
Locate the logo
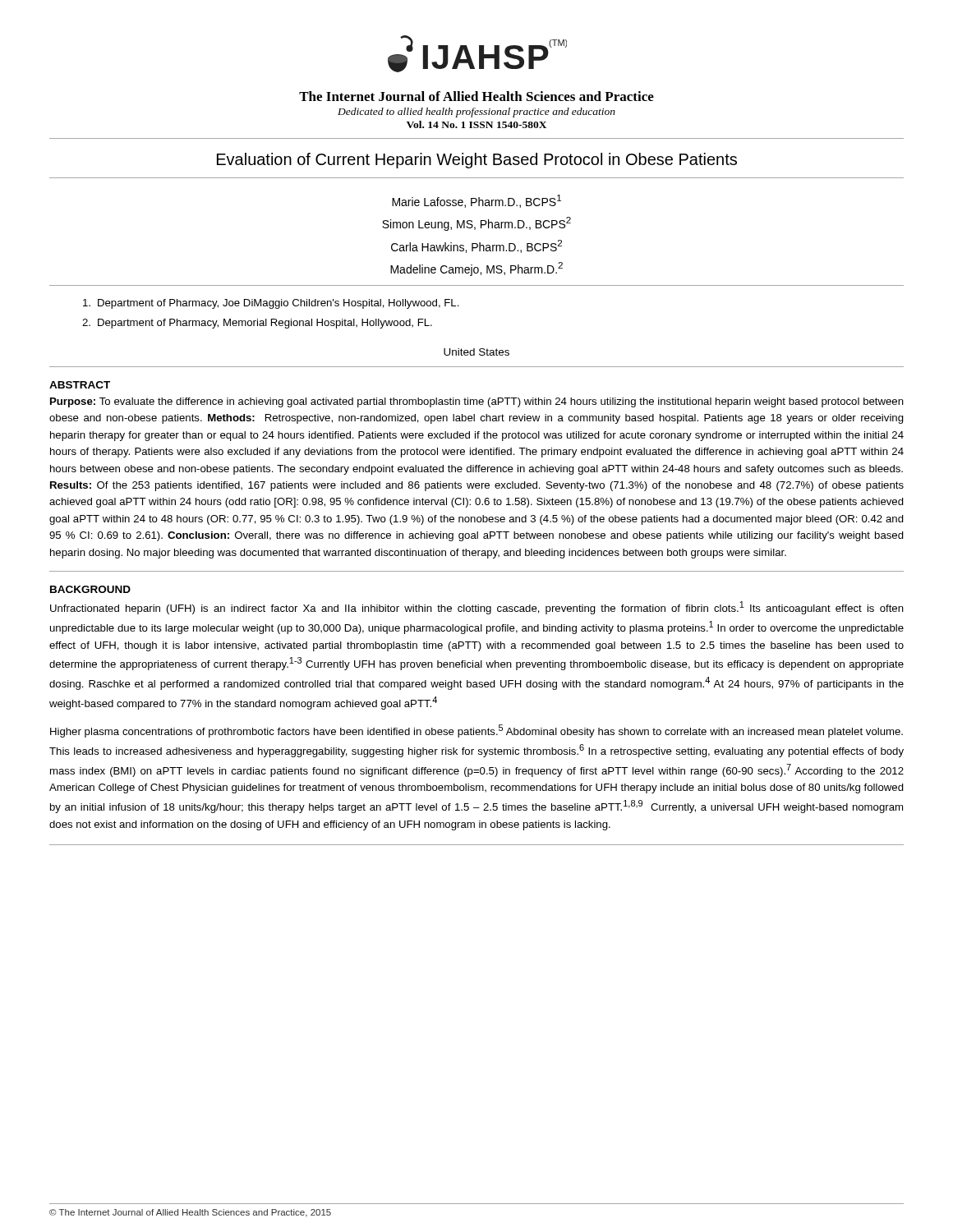(476, 54)
